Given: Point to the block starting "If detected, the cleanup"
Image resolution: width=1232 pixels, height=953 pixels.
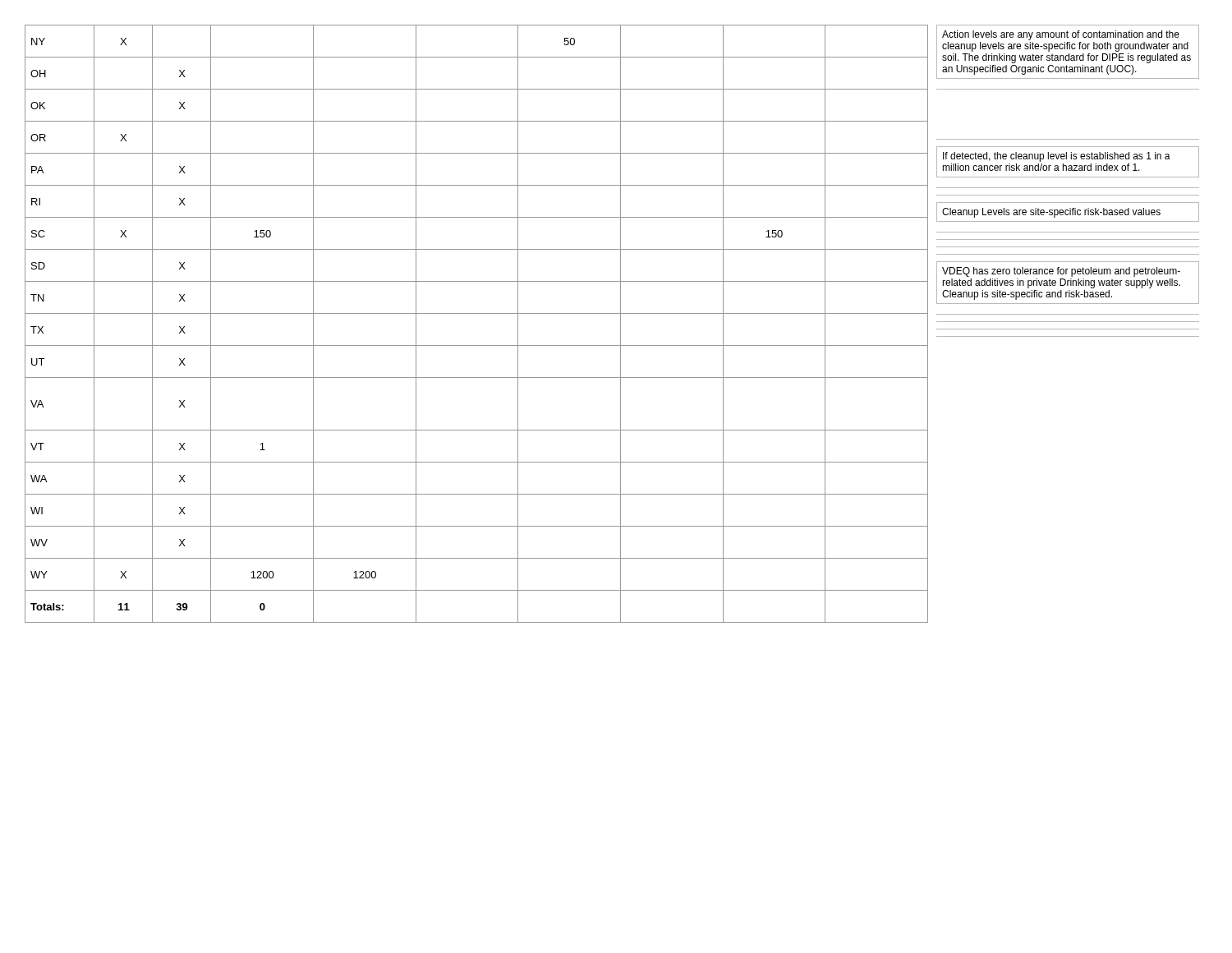Looking at the screenshot, I should click(x=1056, y=162).
